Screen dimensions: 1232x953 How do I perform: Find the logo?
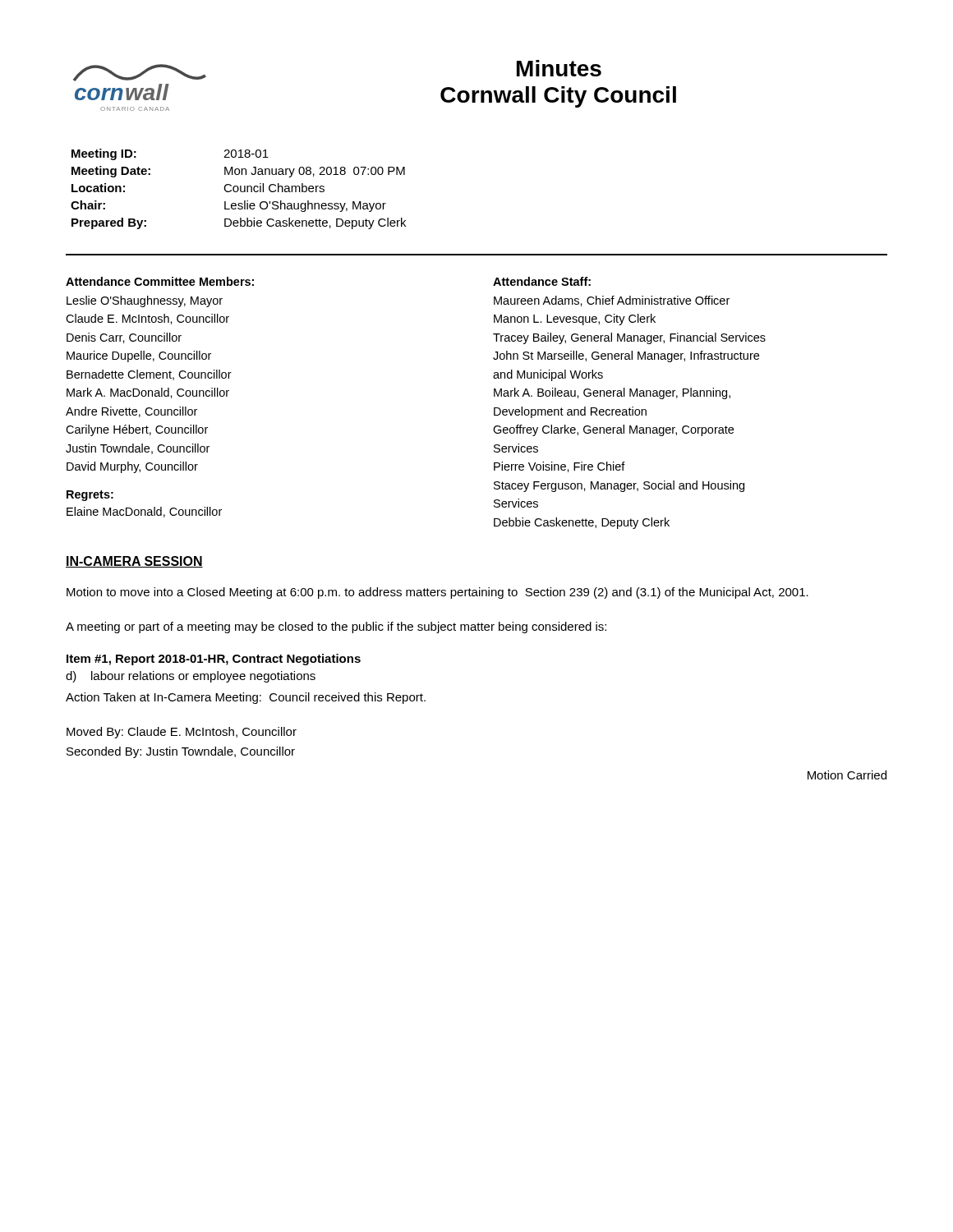(x=148, y=82)
